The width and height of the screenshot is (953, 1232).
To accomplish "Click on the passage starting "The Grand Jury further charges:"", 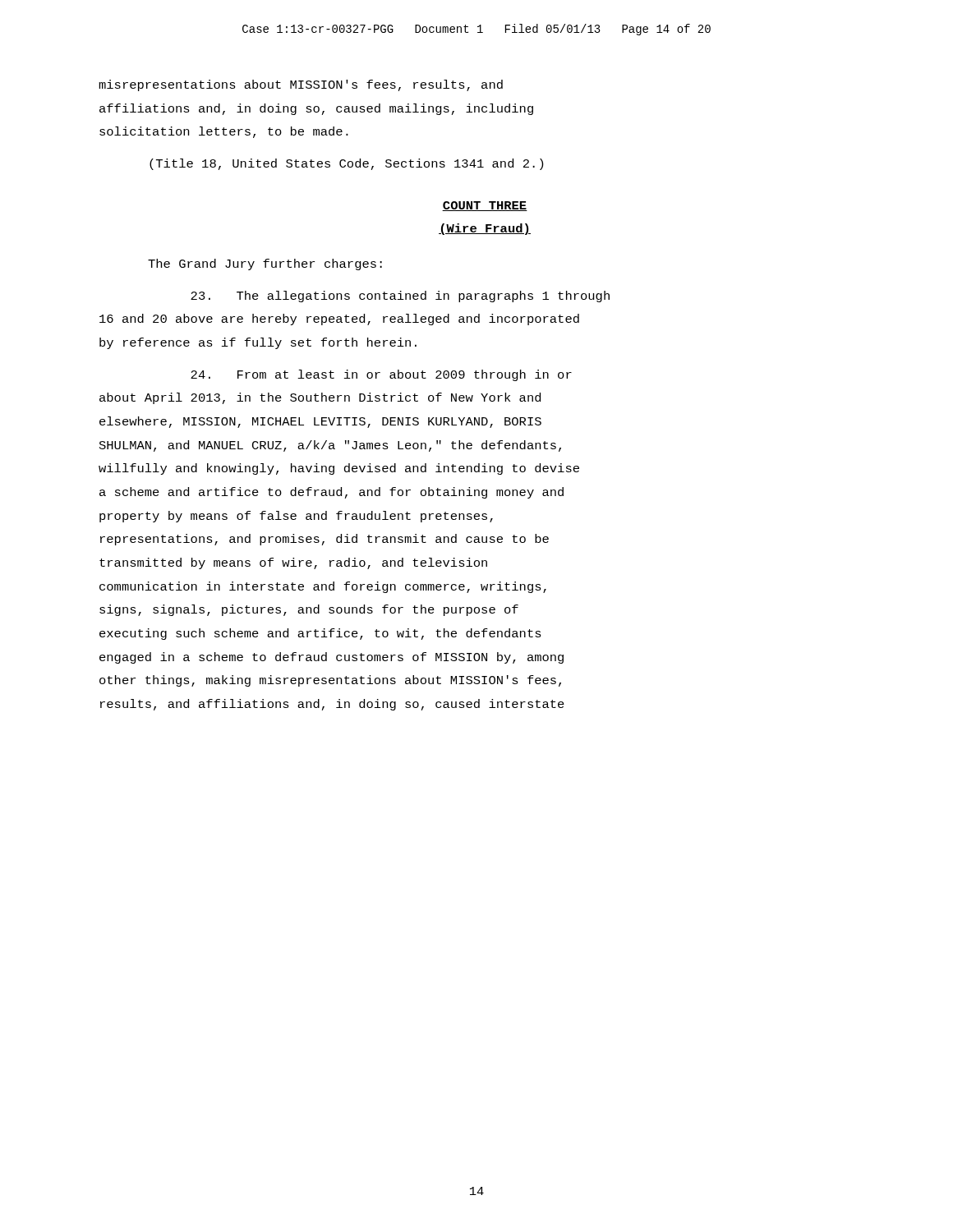I will pos(266,265).
